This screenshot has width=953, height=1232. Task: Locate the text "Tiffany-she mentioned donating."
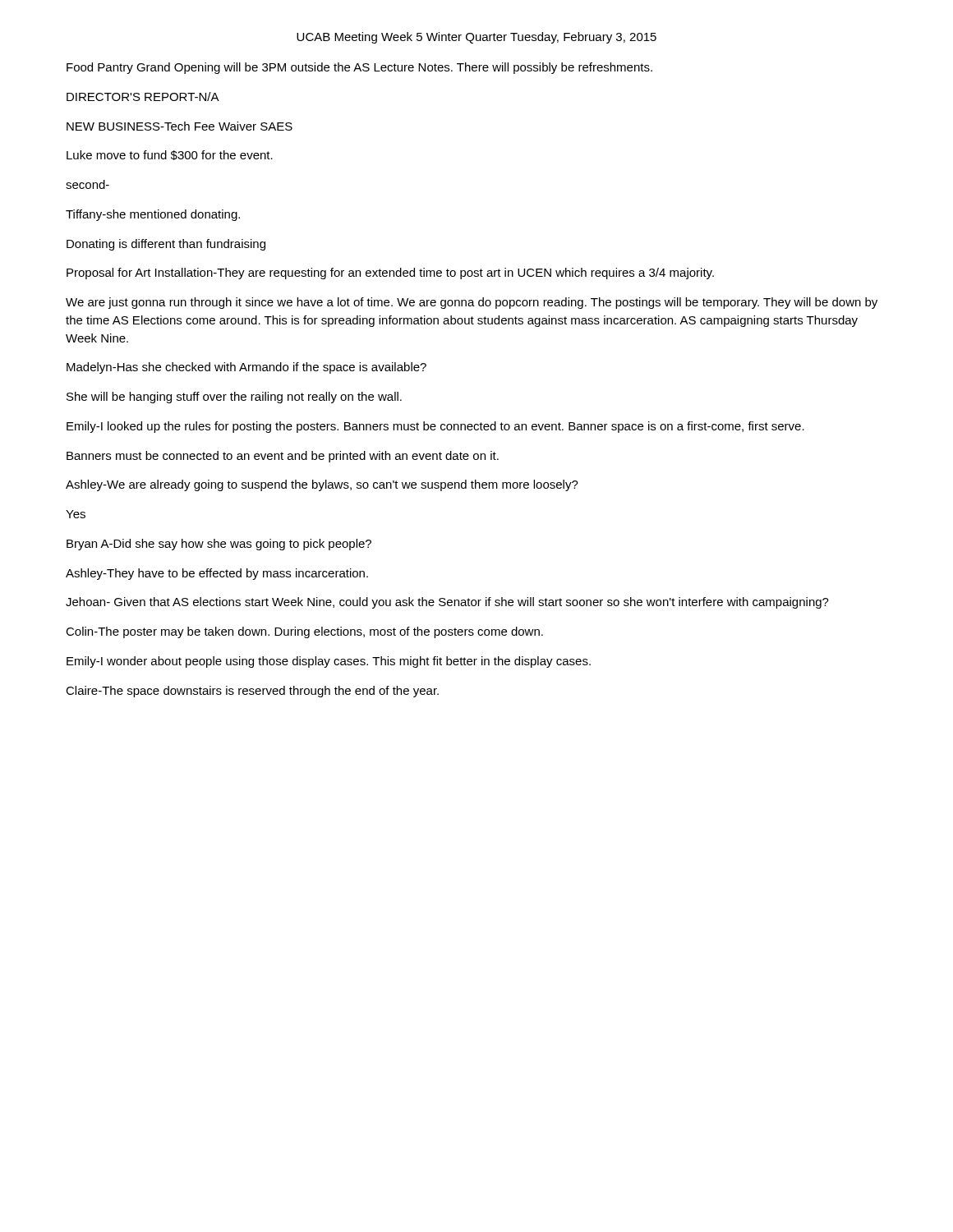click(x=153, y=214)
